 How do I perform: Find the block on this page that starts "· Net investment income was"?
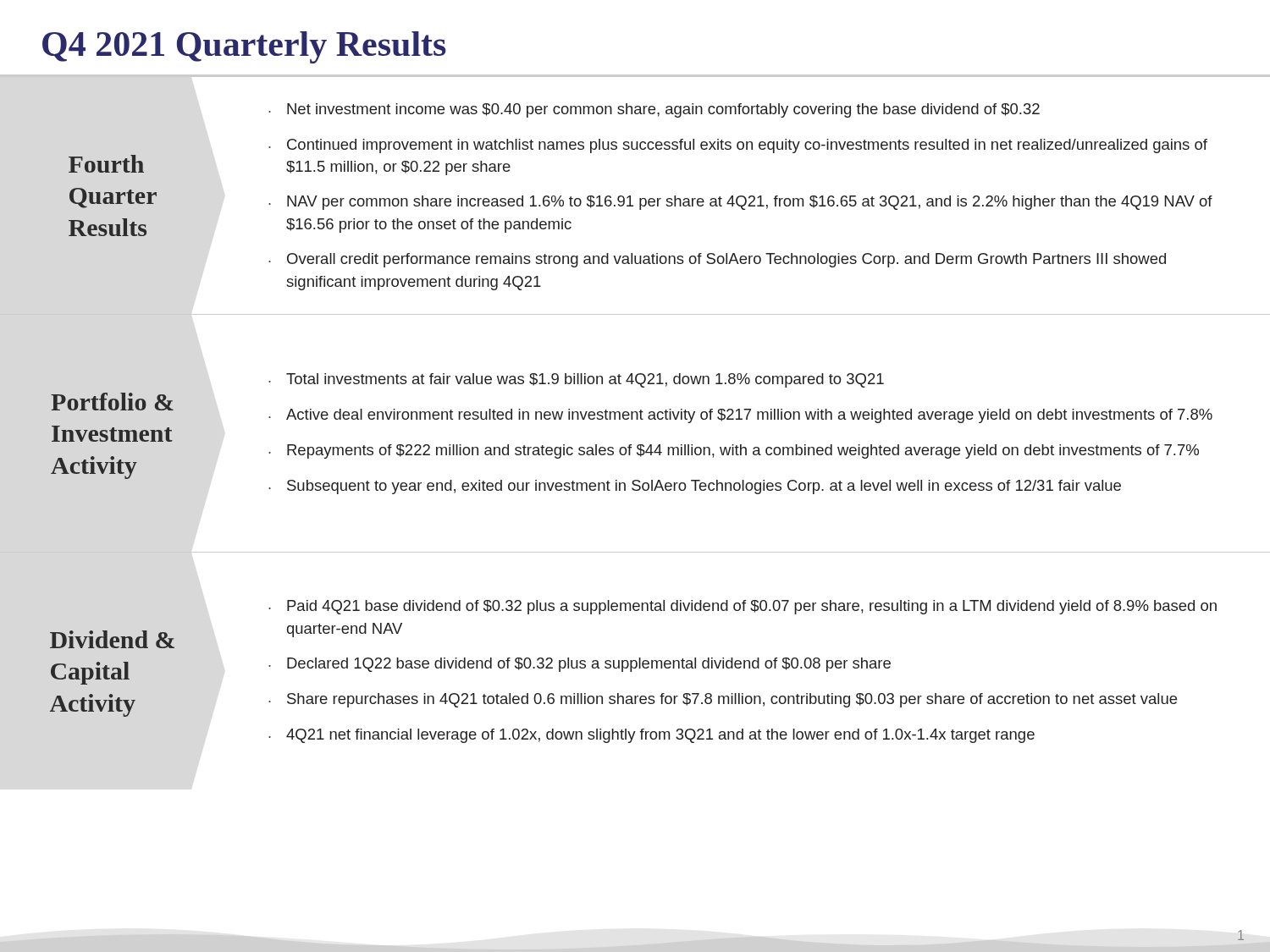[x=752, y=110]
